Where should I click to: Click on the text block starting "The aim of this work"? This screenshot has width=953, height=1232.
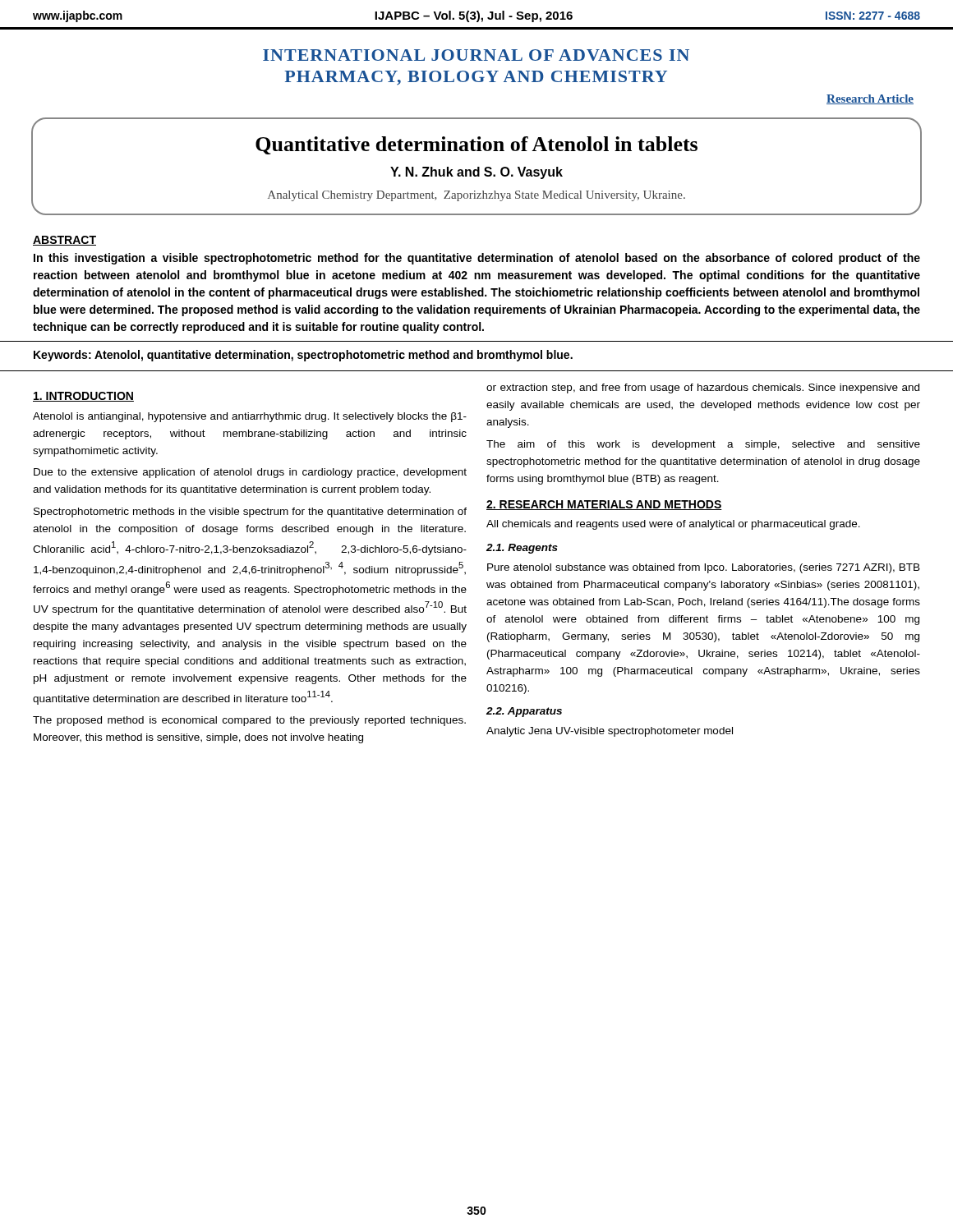pos(703,461)
